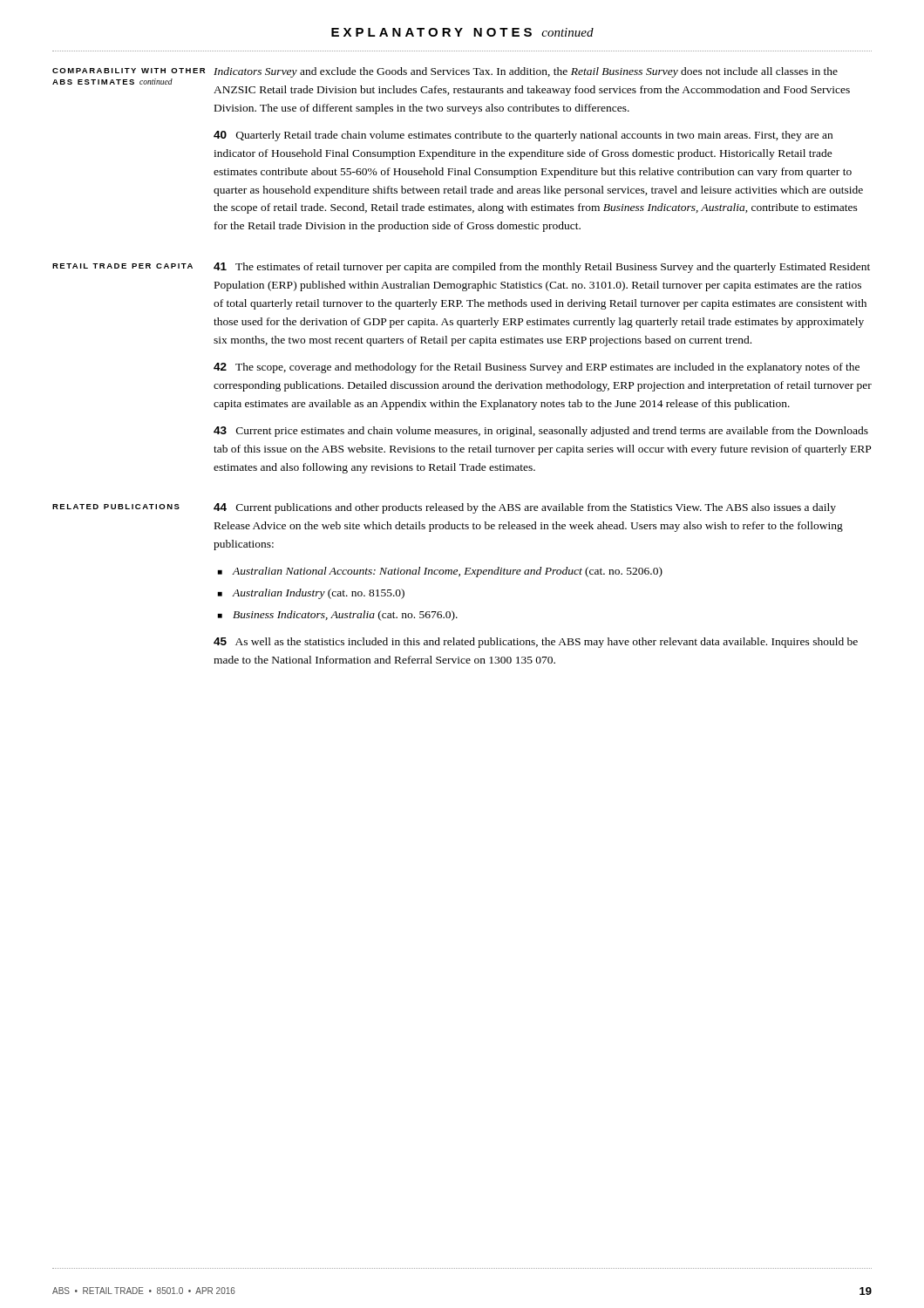Find the block starting "RETAIL TRADE PER CAPITA"
Screen dimensions: 1308x924
click(123, 266)
